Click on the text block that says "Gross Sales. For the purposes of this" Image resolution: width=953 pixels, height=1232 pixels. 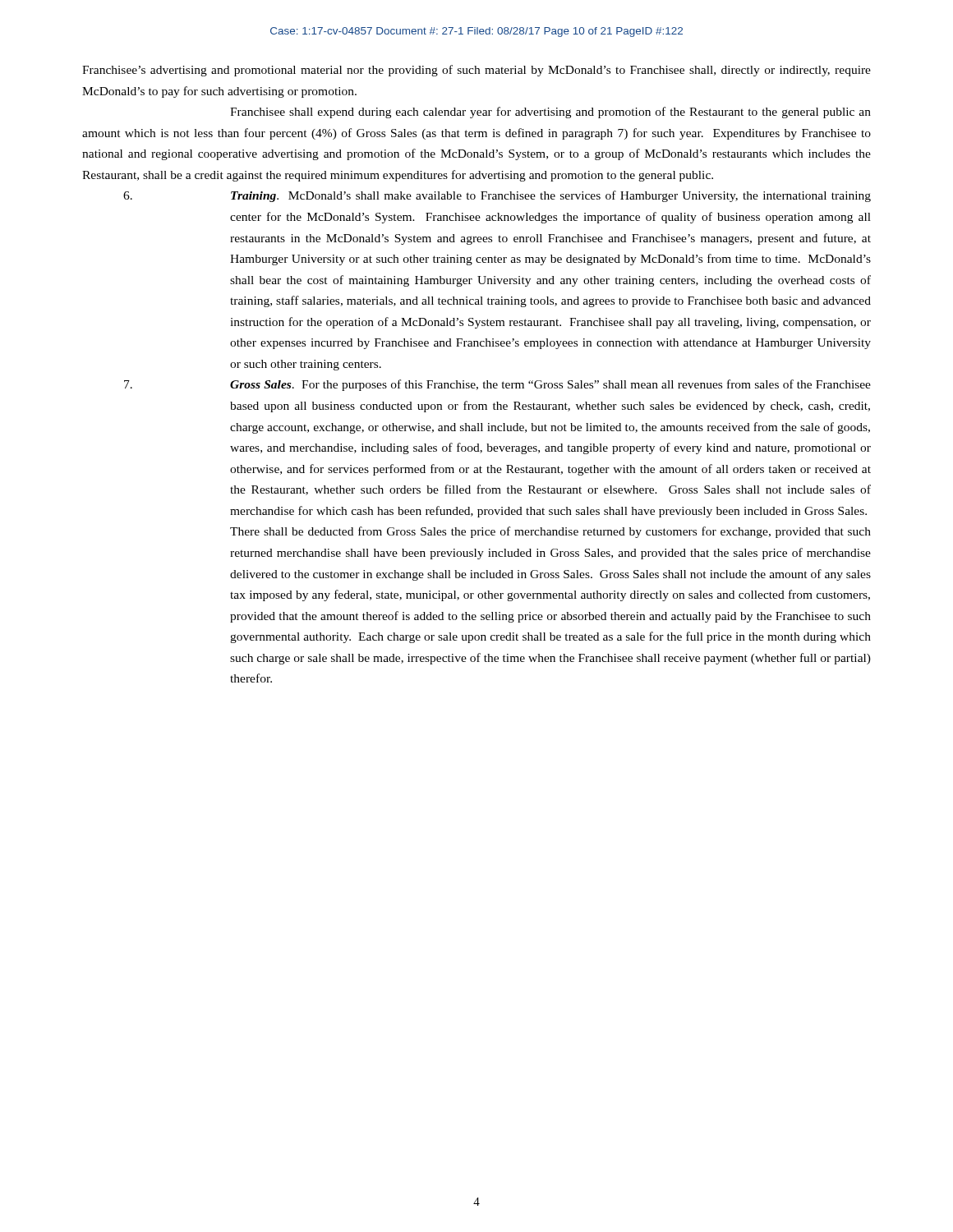[476, 531]
